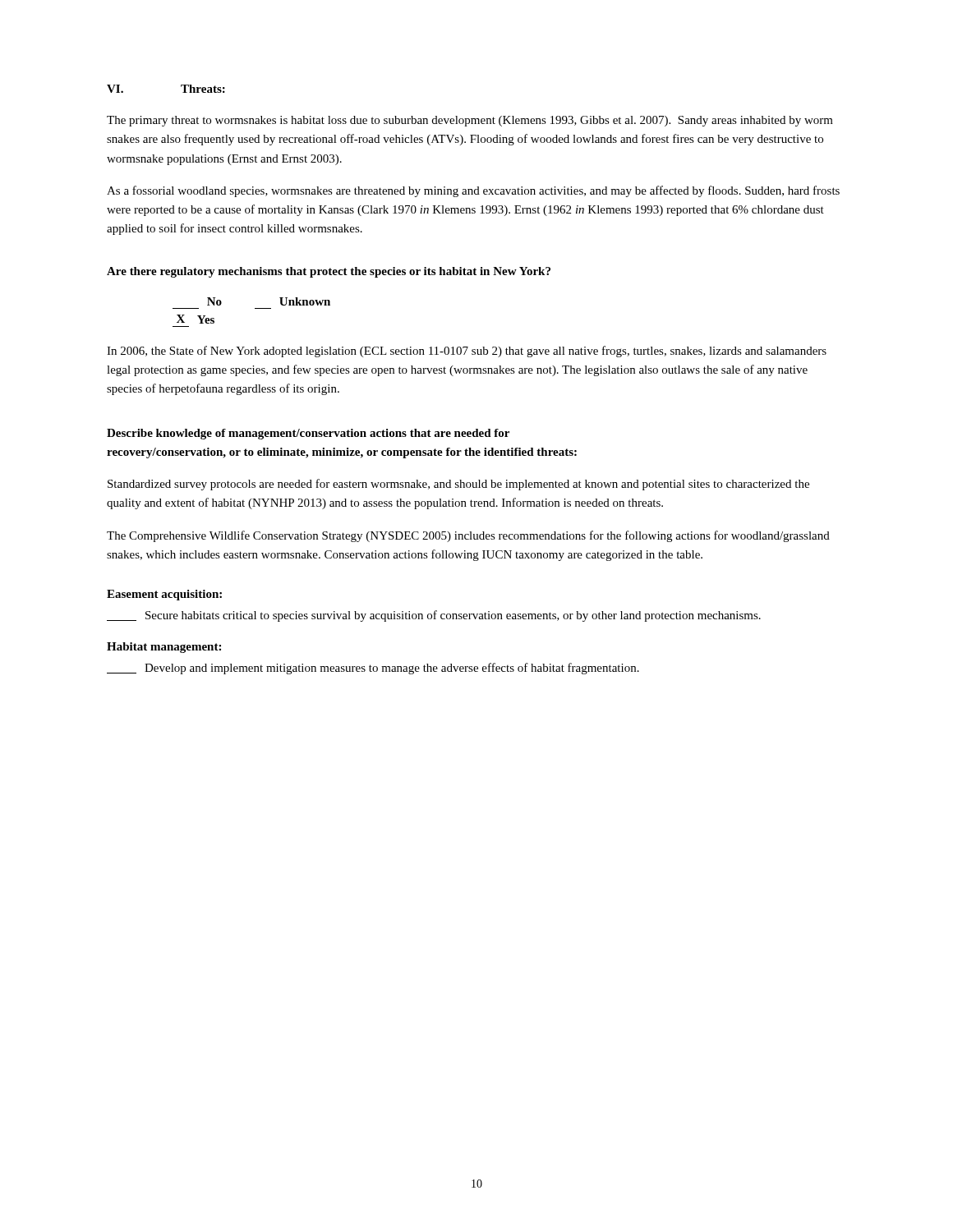
Task: Point to the block beginning "In 2006, the"
Action: click(467, 370)
